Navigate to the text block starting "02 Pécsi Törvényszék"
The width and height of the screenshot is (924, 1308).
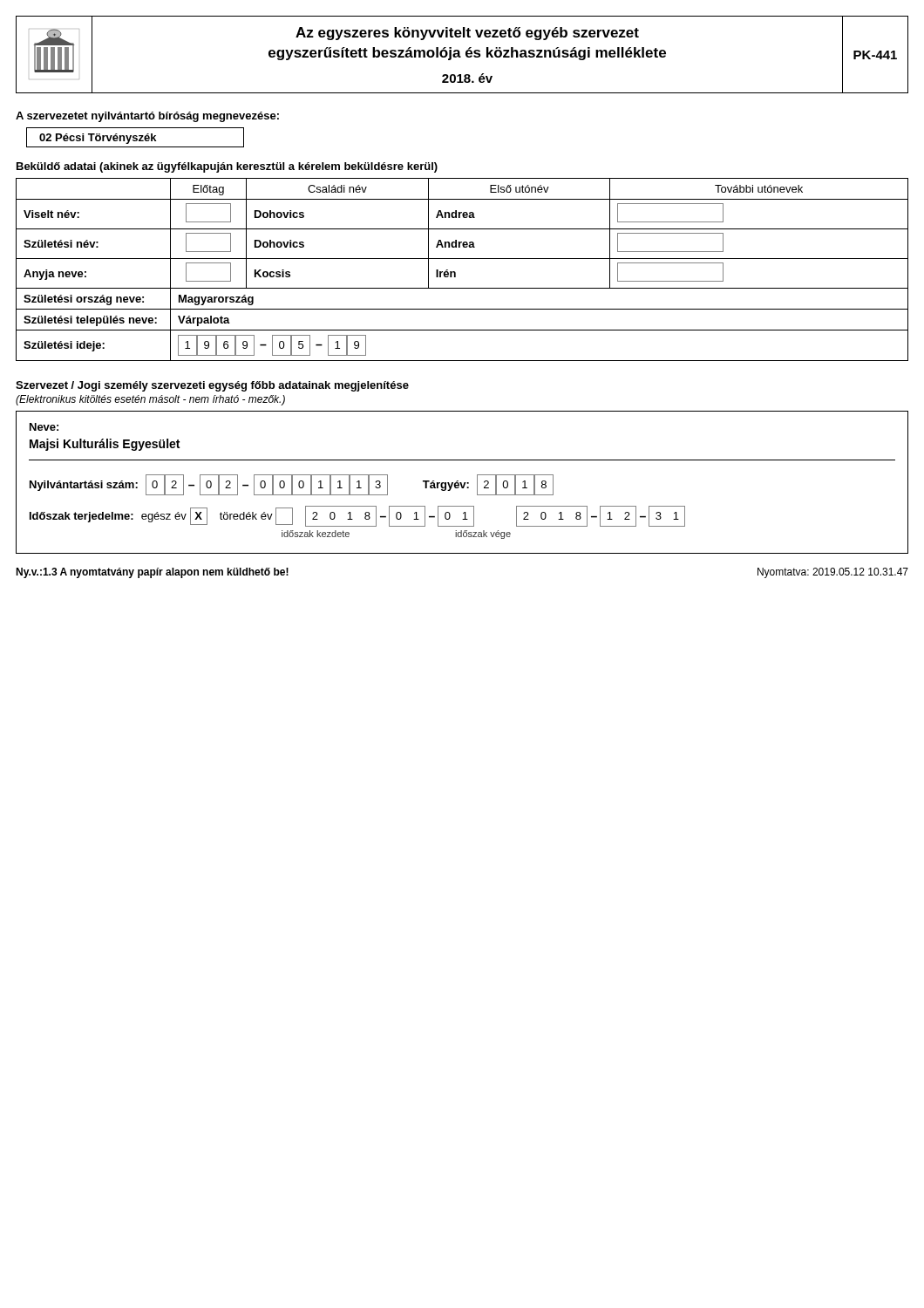pyautogui.click(x=98, y=137)
